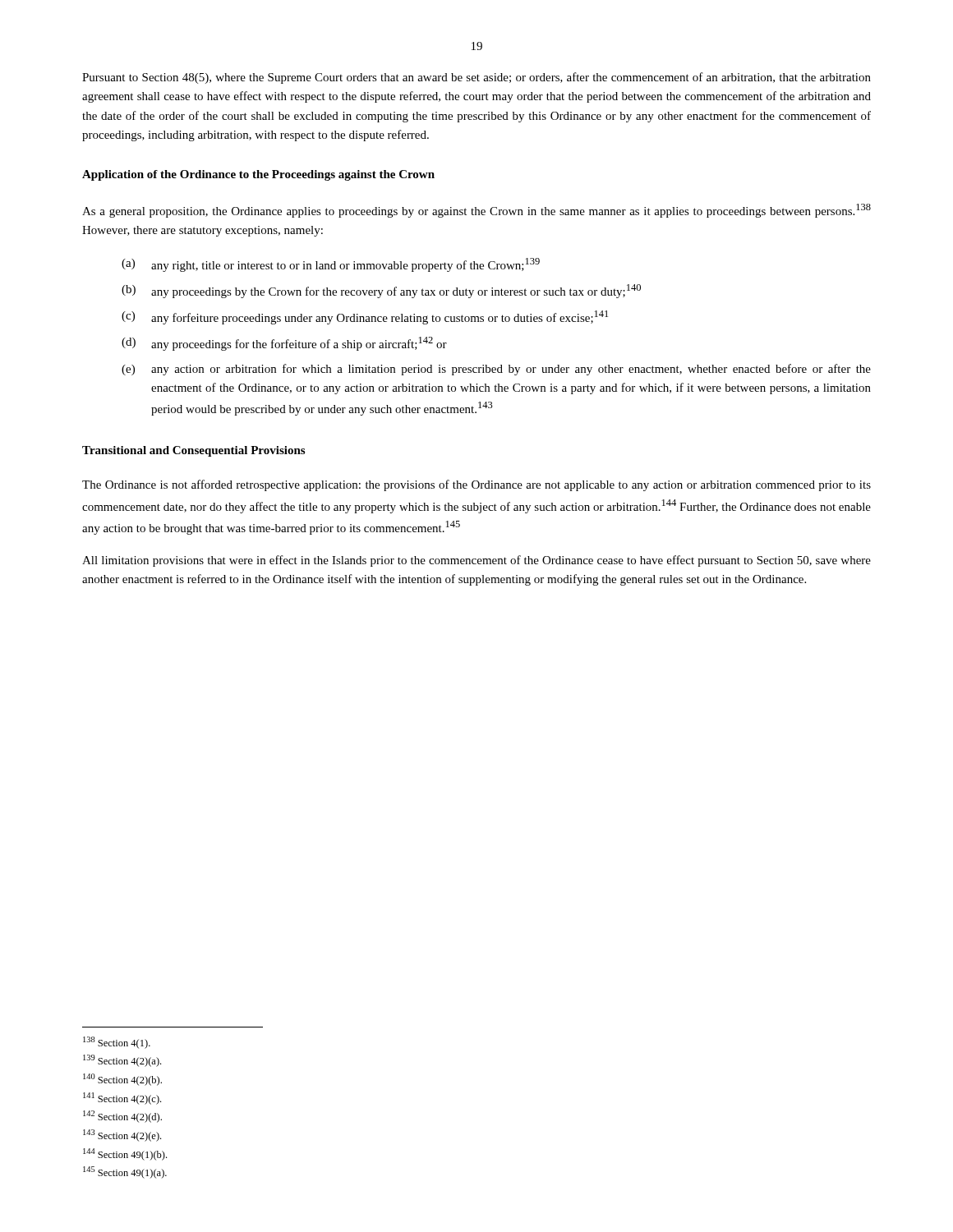This screenshot has width=953, height=1232.
Task: Where is the passage that starts "(d) any proceedings for the forfeiture"?
Action: [x=284, y=344]
